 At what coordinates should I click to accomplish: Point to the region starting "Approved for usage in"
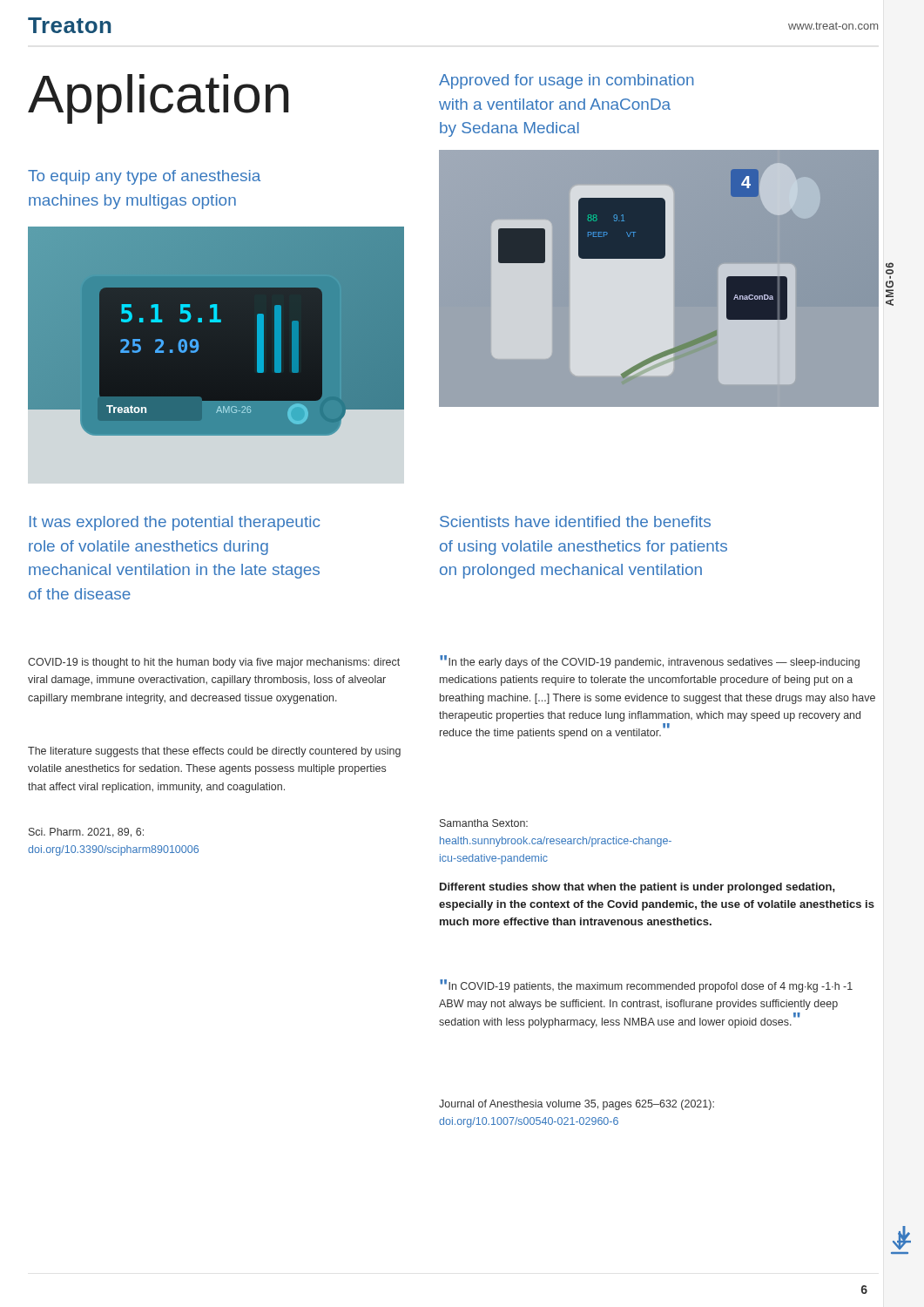point(567,104)
